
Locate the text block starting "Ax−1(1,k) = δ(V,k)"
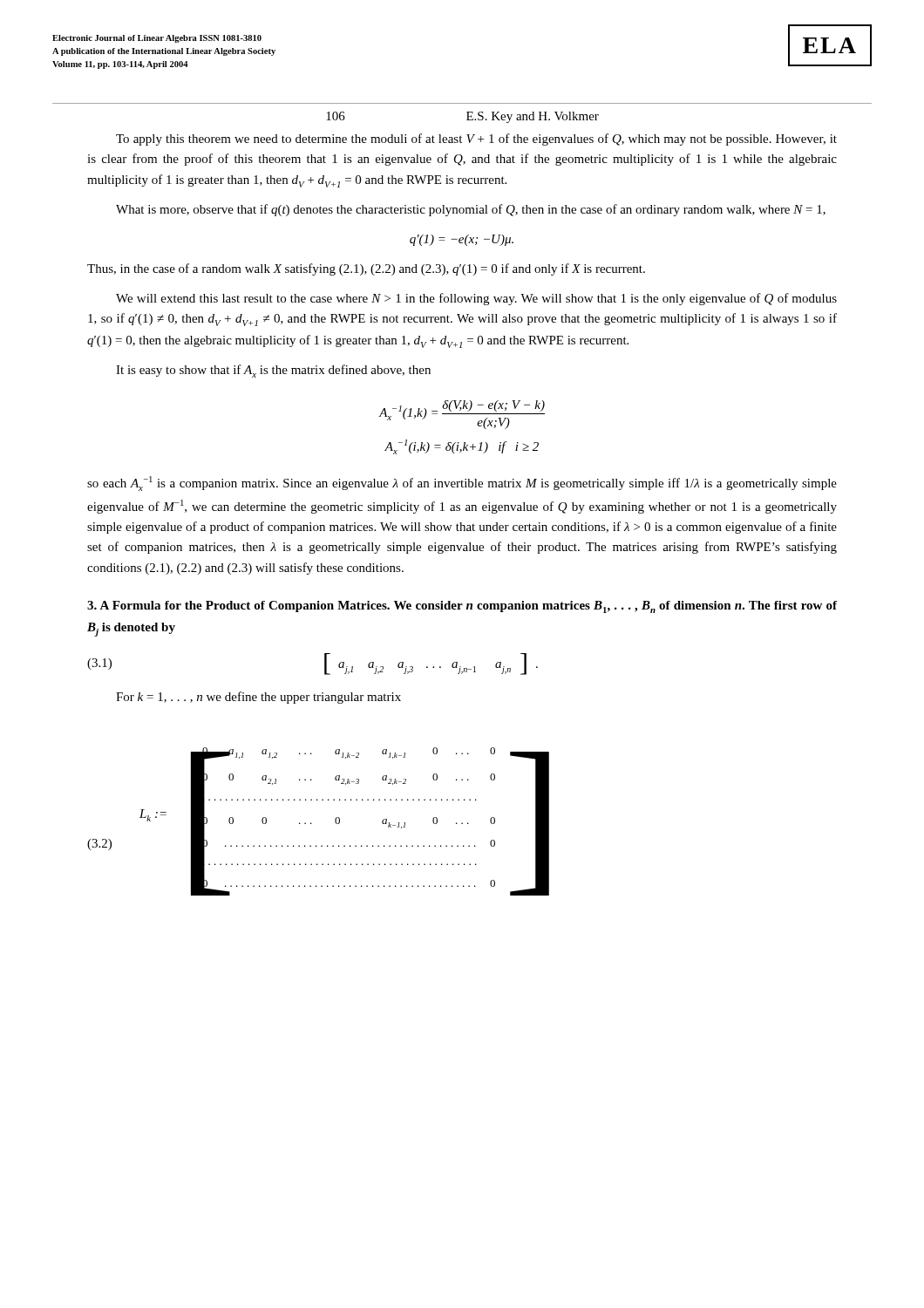tap(462, 415)
